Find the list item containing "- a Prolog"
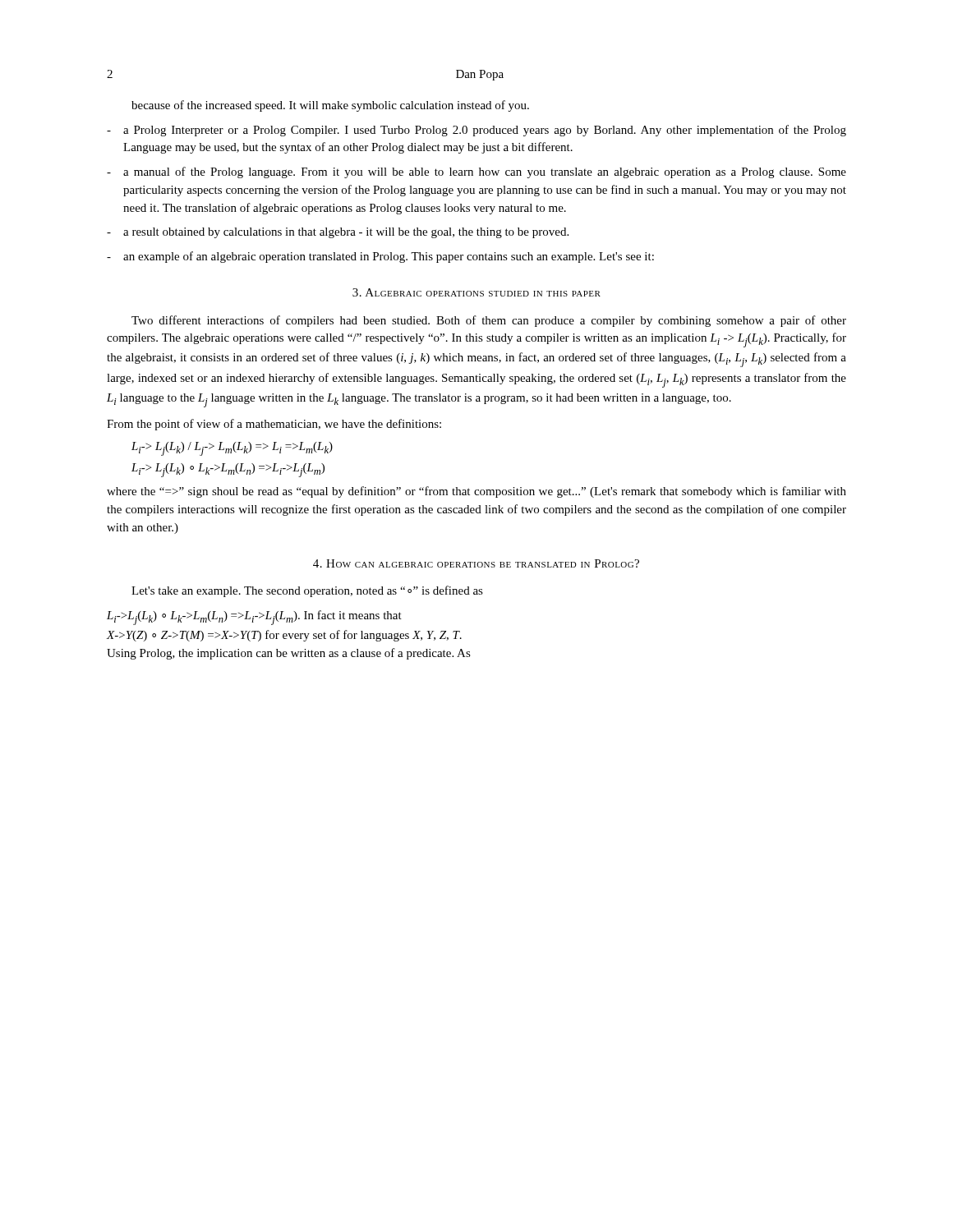Image resolution: width=953 pixels, height=1232 pixels. pos(476,139)
